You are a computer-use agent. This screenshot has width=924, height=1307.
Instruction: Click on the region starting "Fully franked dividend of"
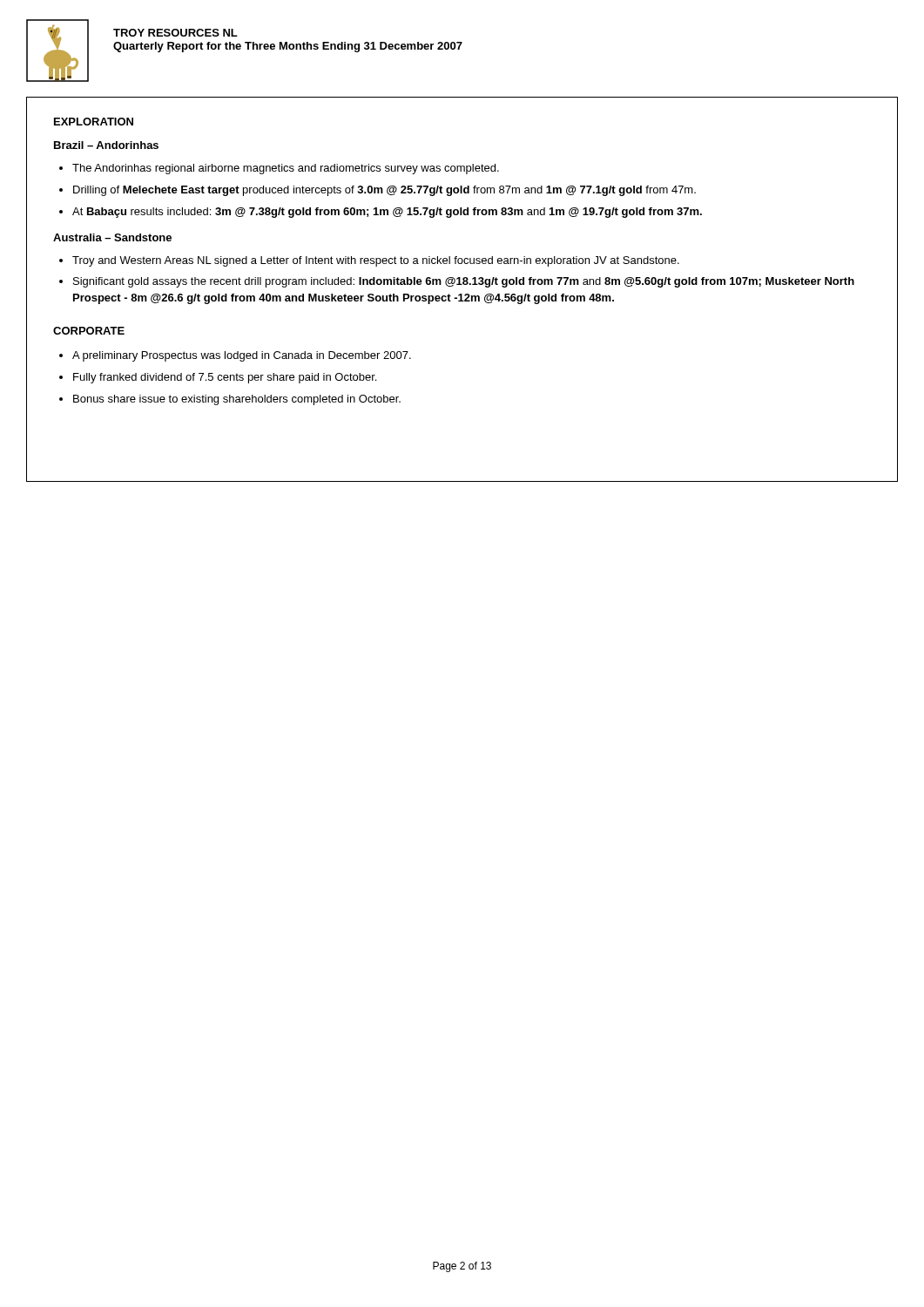click(225, 377)
